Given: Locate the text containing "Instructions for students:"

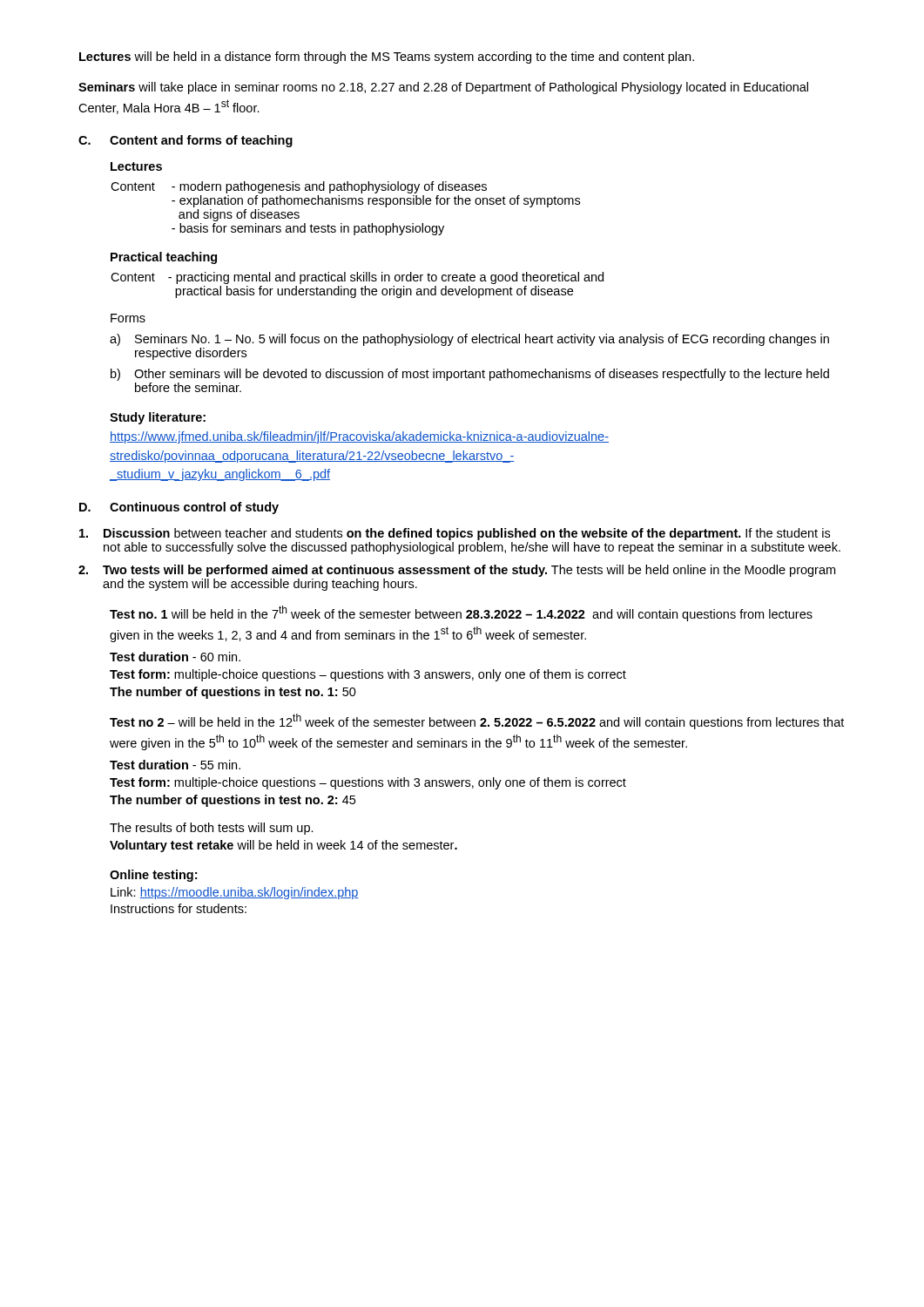Looking at the screenshot, I should pos(179,908).
